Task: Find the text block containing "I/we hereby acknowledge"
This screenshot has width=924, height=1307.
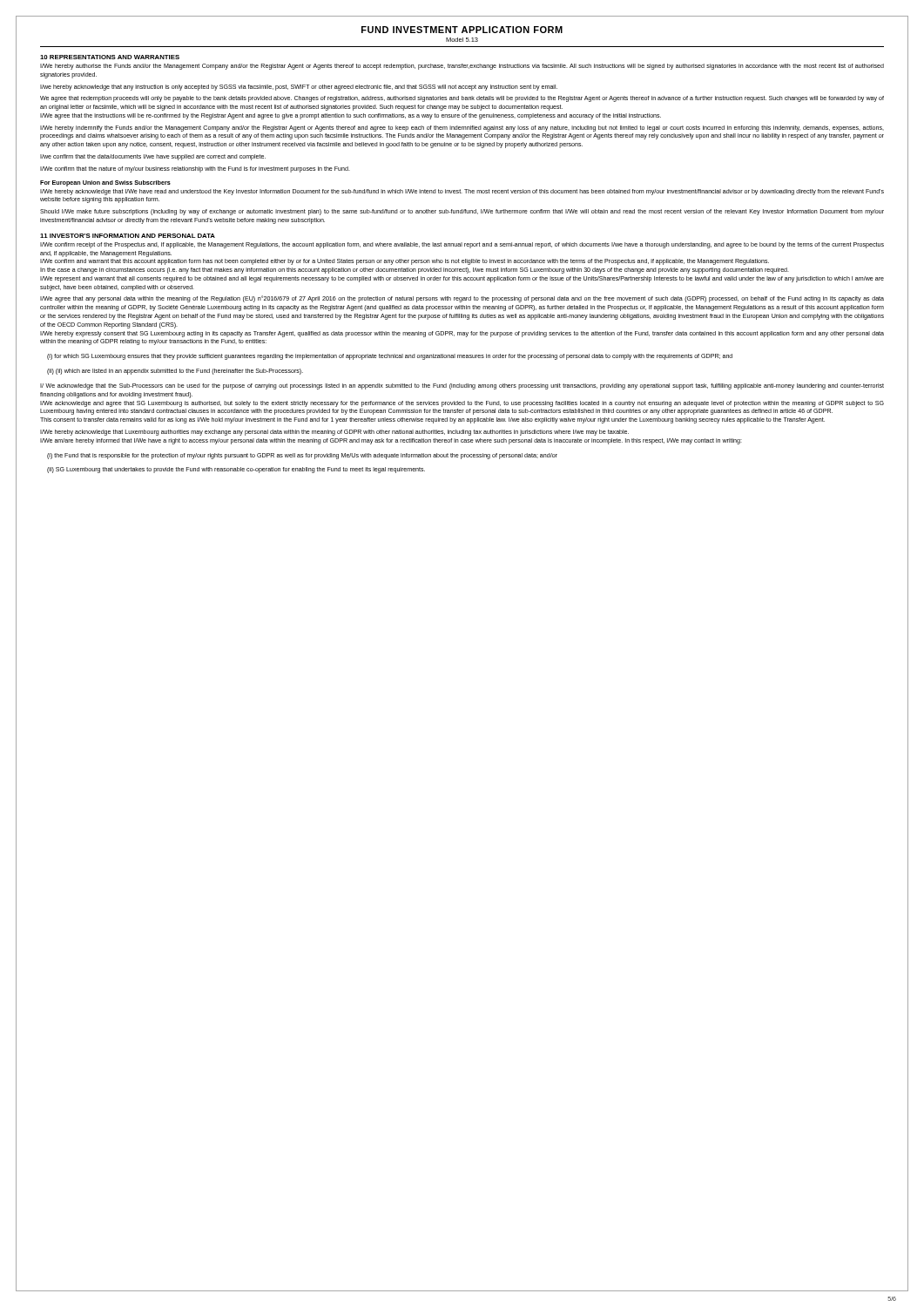Action: (x=462, y=88)
